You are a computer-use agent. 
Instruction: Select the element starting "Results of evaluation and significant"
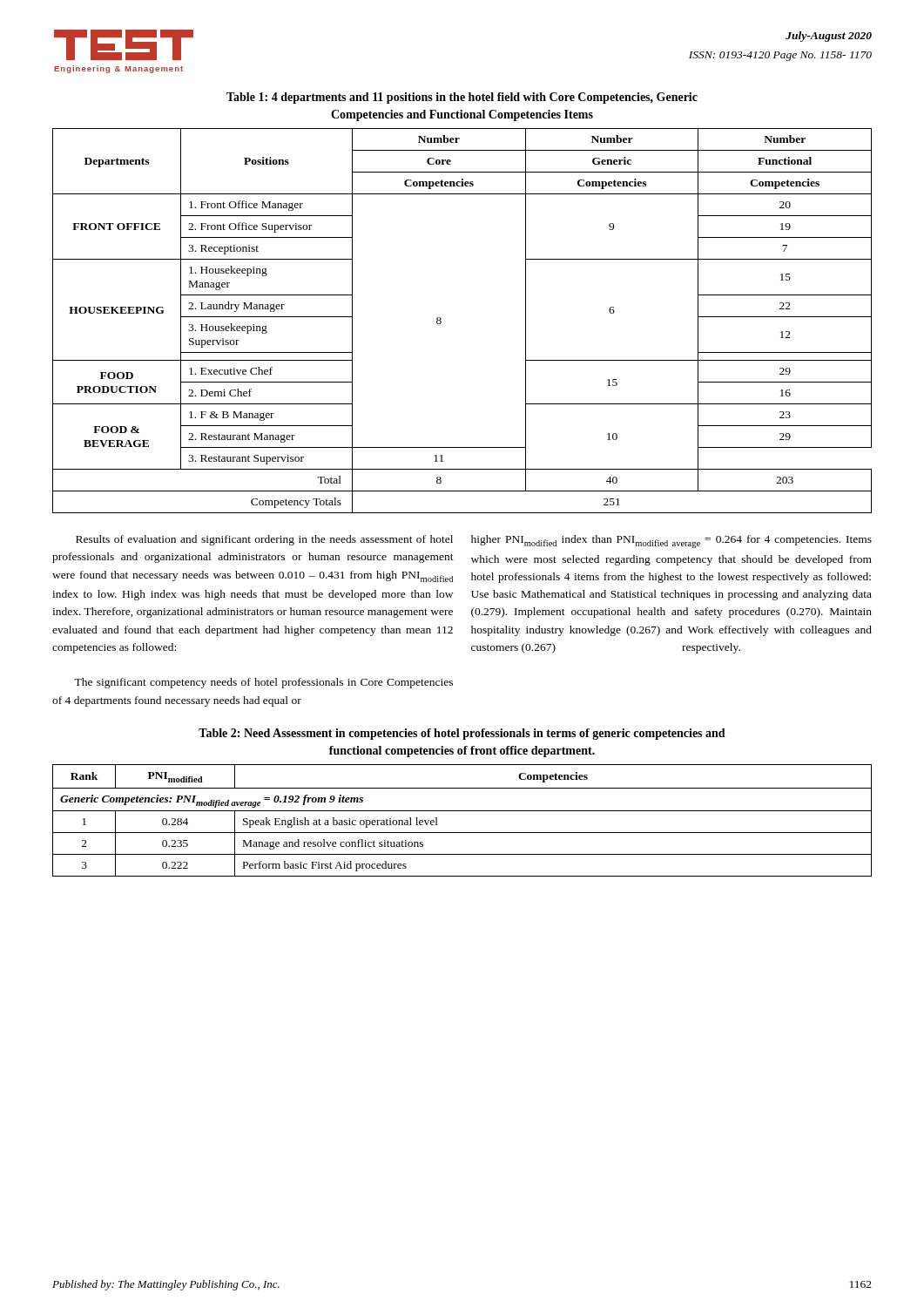pos(253,619)
